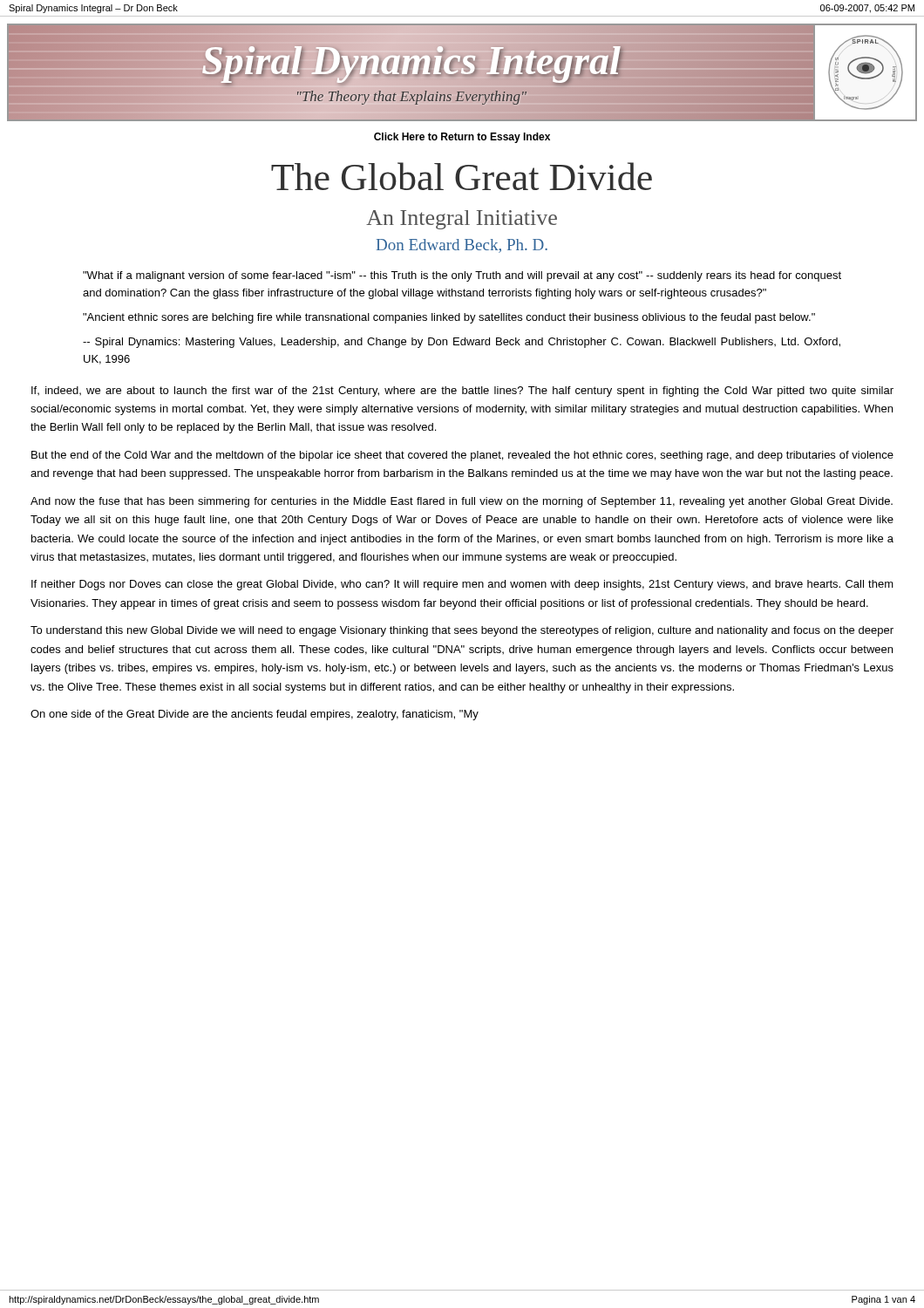The width and height of the screenshot is (924, 1308).
Task: Select the text block with the text "But the end of the Cold"
Action: pos(462,464)
